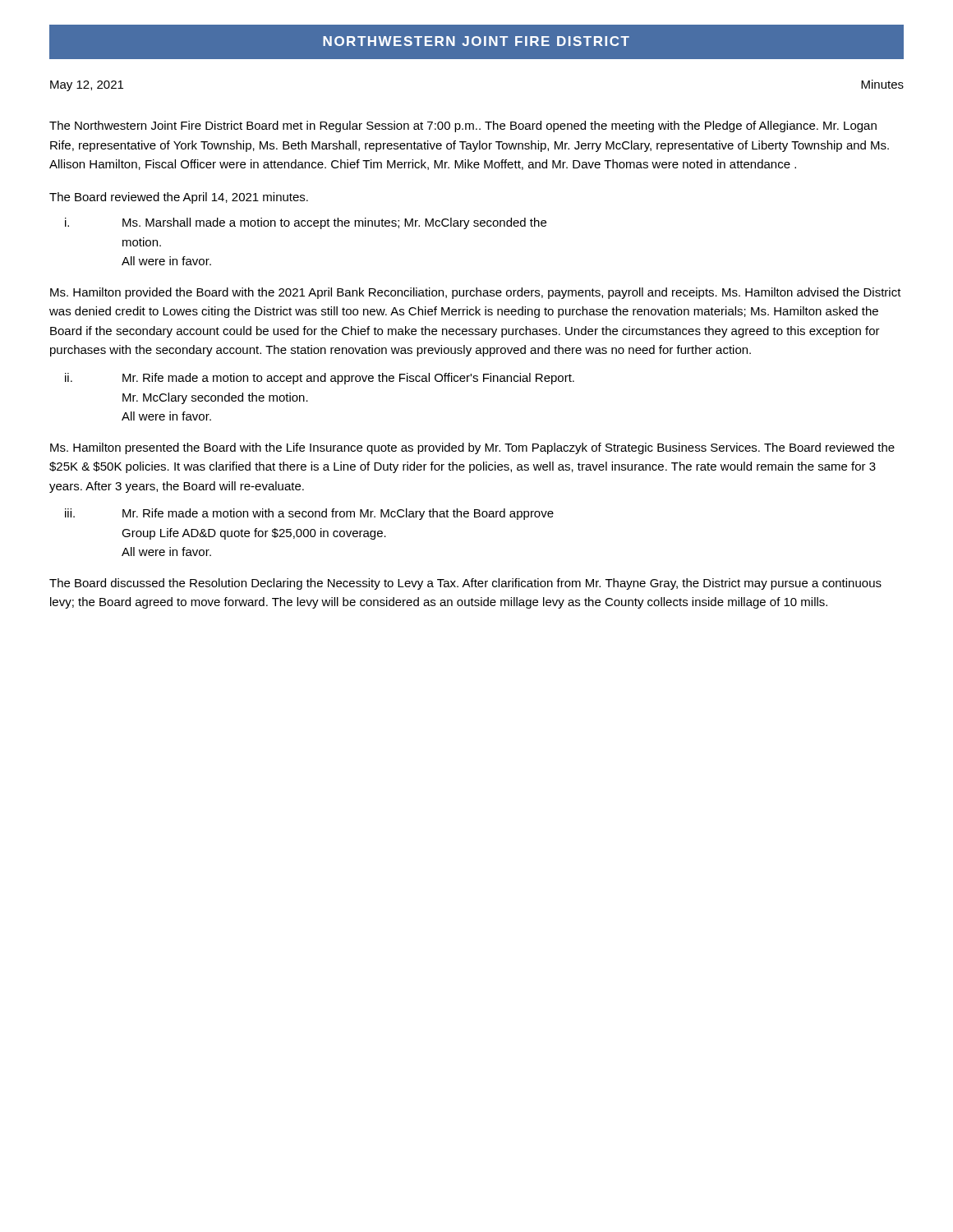Viewport: 953px width, 1232px height.
Task: Where is the passage that starts "The Board reviewed the April"?
Action: pos(179,196)
